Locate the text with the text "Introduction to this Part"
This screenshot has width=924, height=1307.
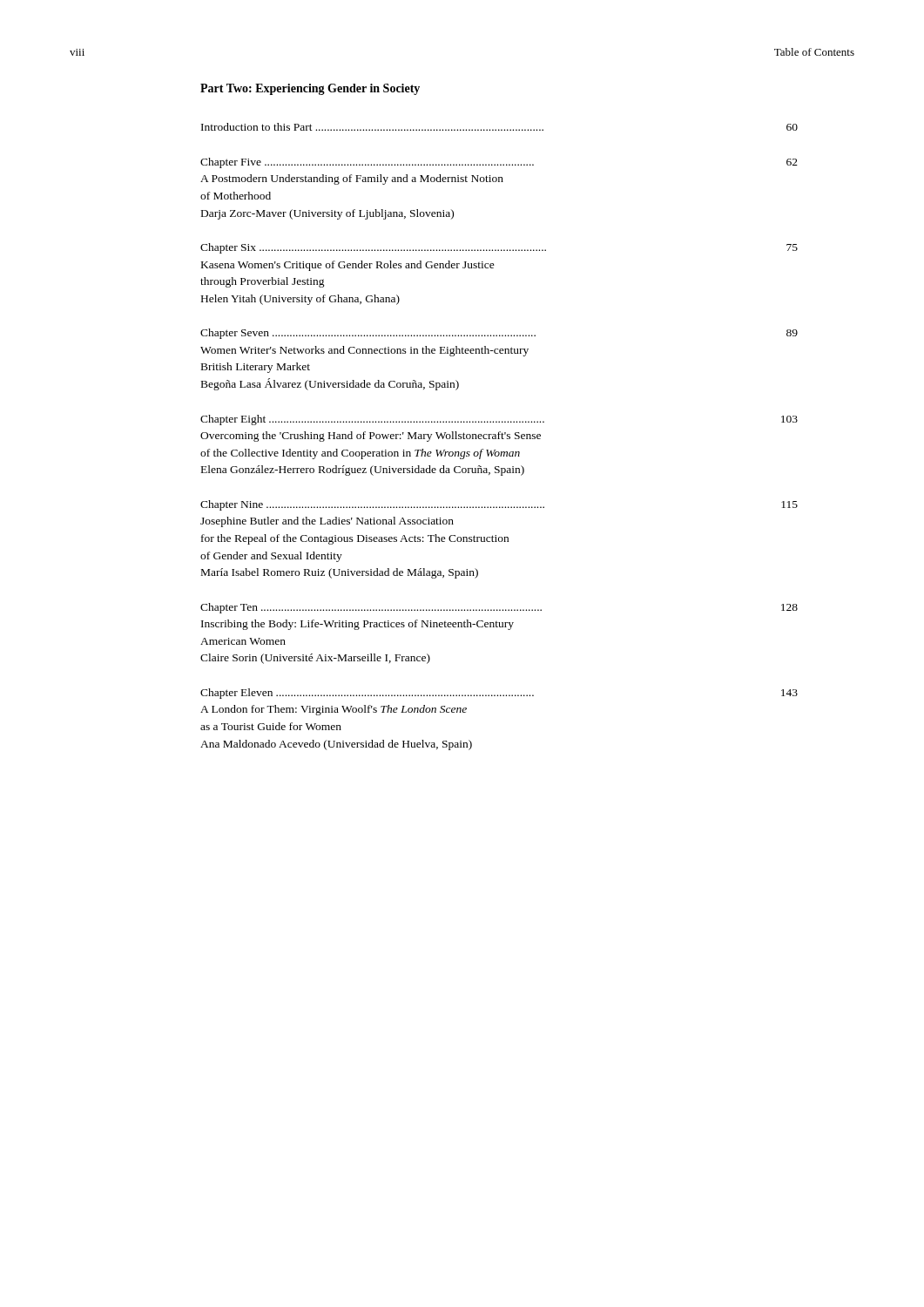click(499, 127)
